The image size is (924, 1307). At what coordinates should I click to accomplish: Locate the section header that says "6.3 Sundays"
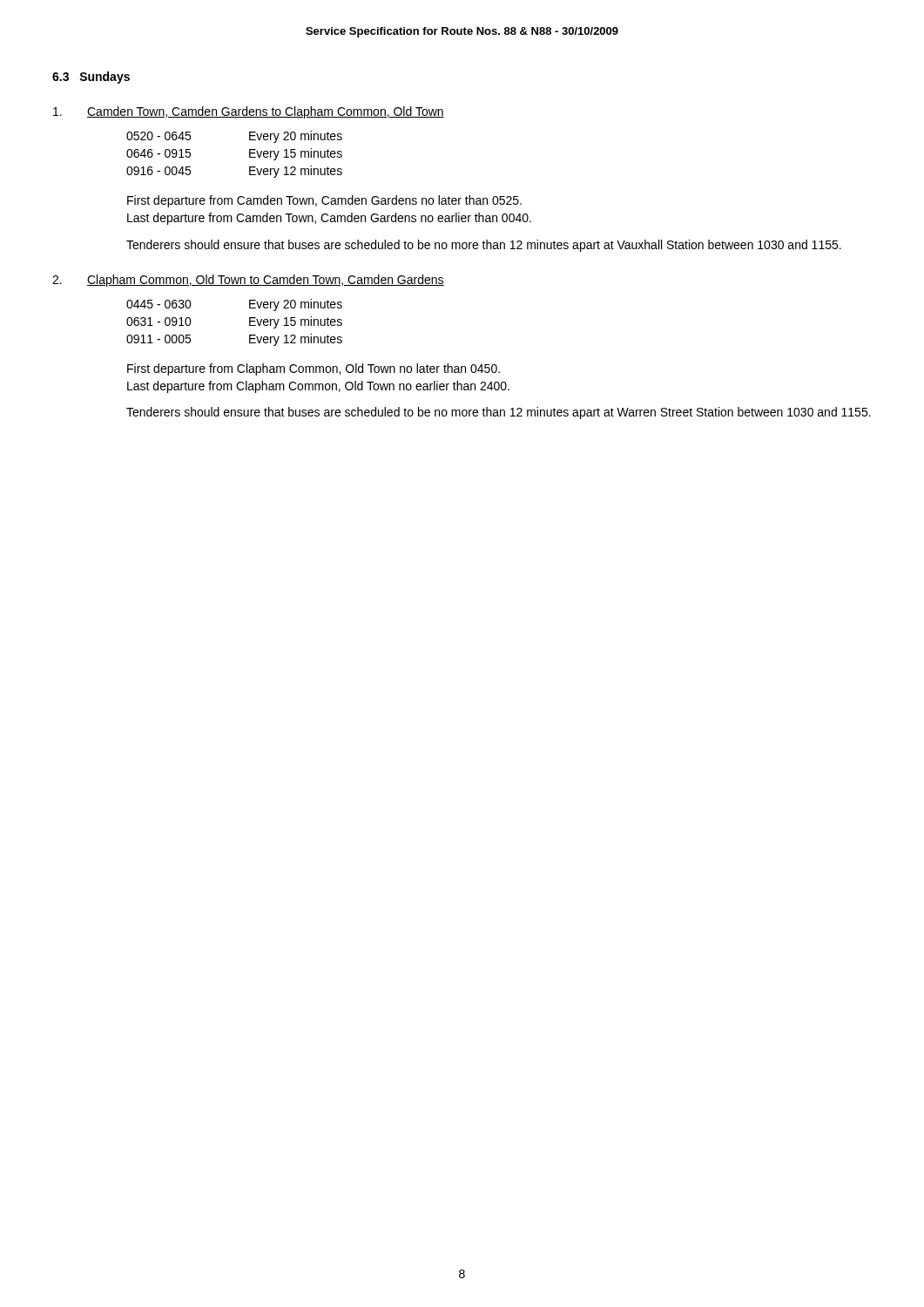tap(91, 77)
